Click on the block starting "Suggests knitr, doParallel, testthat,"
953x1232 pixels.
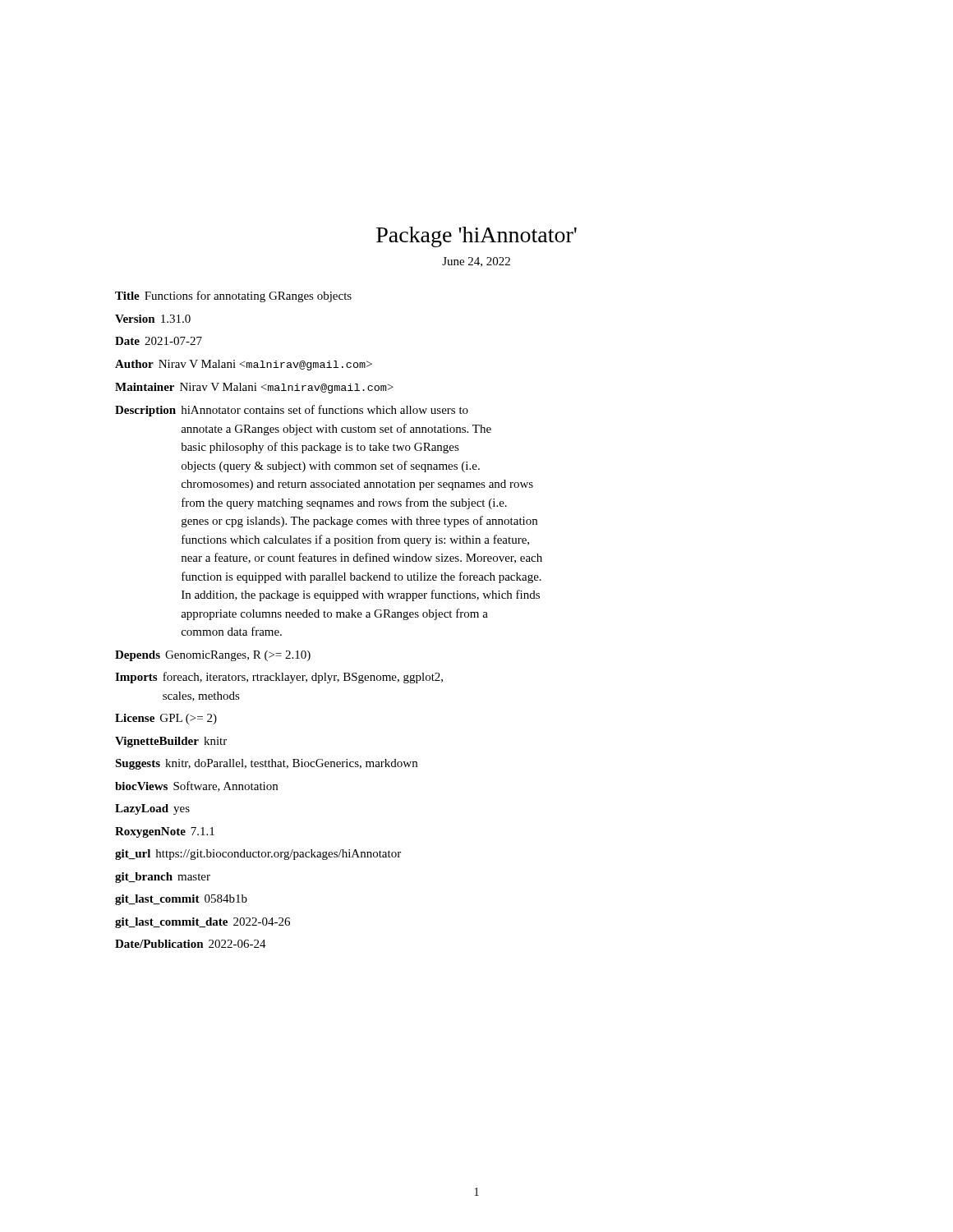coord(266,764)
